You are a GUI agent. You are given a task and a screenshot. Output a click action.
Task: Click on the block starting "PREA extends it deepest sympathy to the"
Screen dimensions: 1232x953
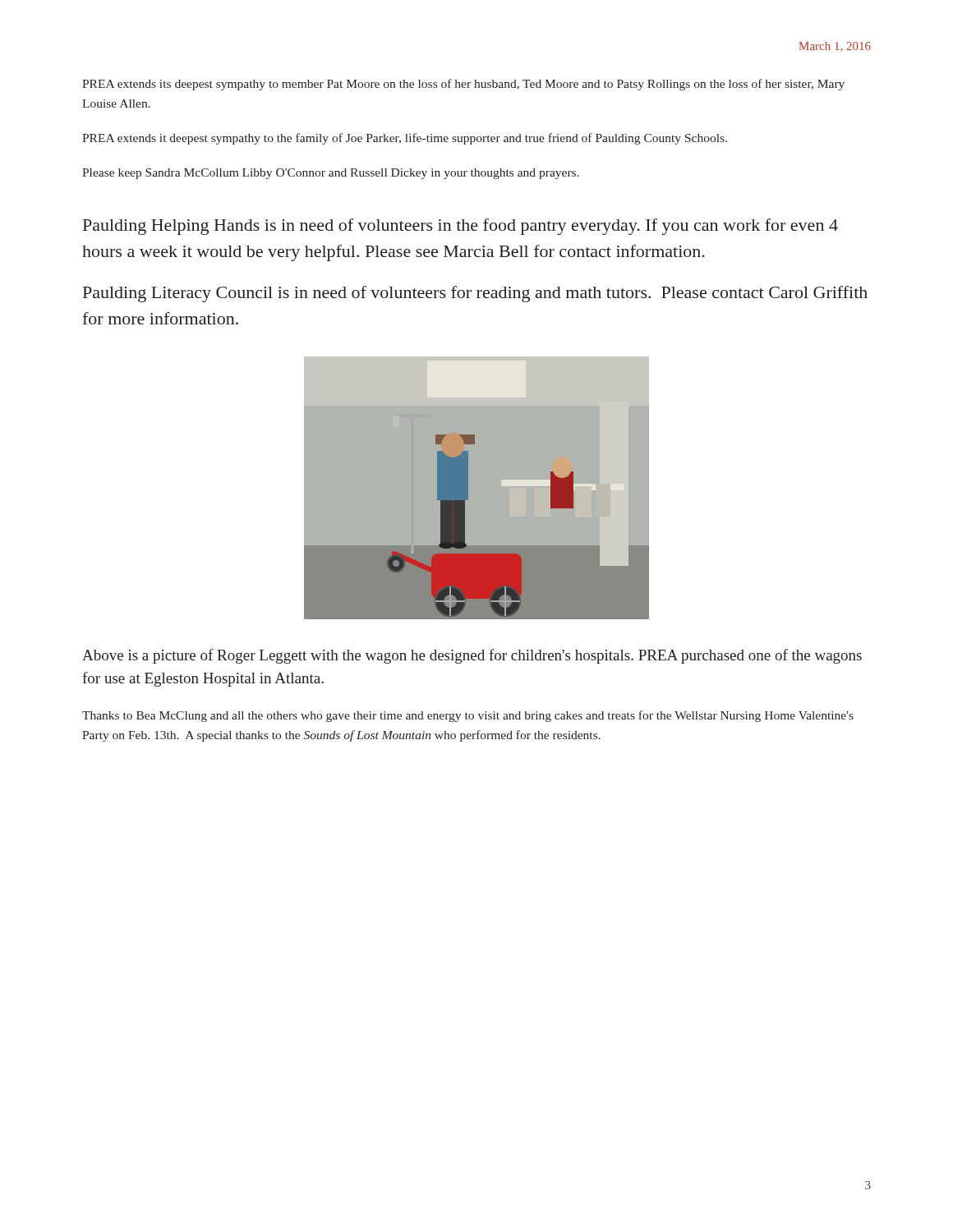click(x=405, y=138)
